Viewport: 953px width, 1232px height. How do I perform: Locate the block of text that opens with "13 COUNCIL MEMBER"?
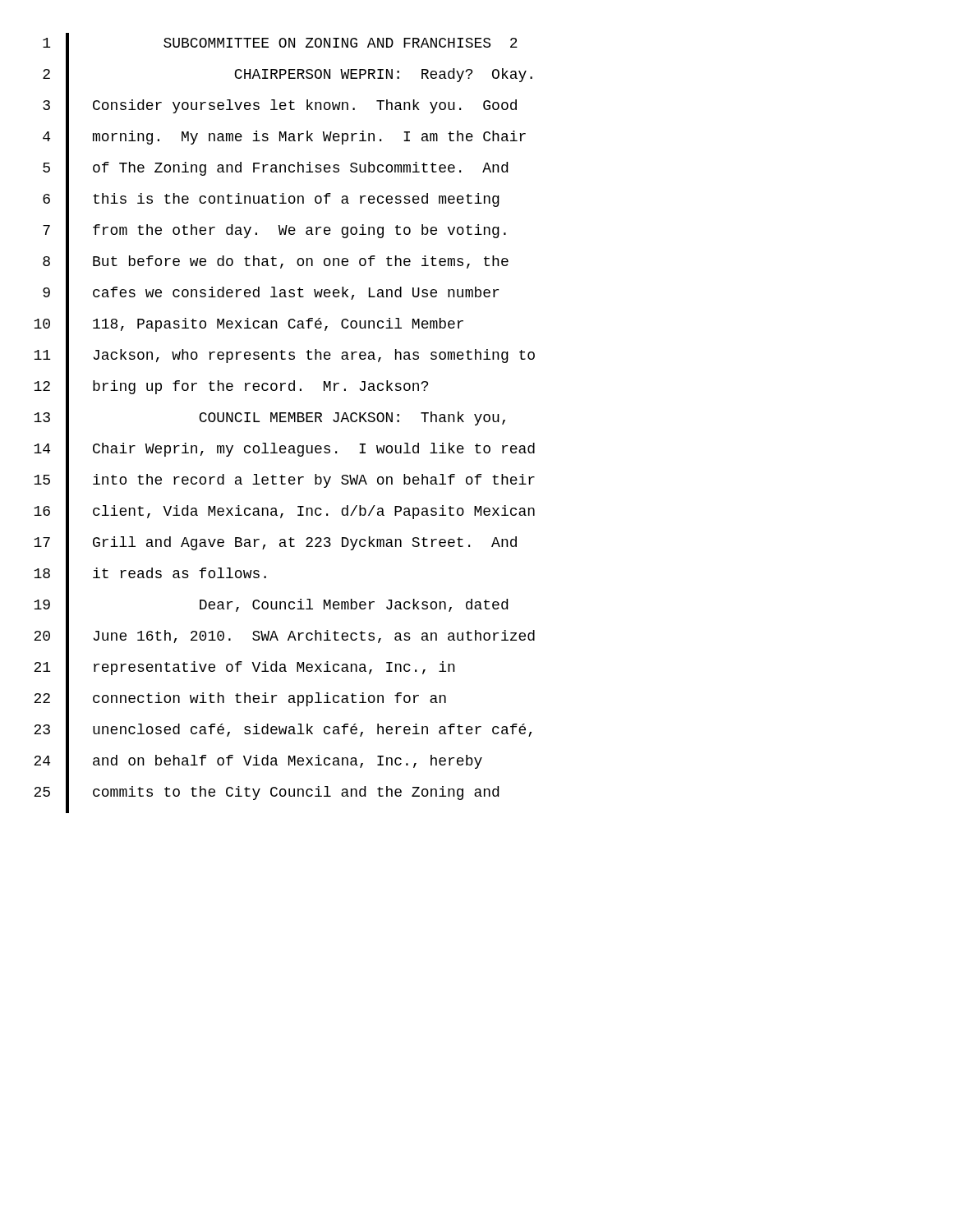[x=476, y=423]
